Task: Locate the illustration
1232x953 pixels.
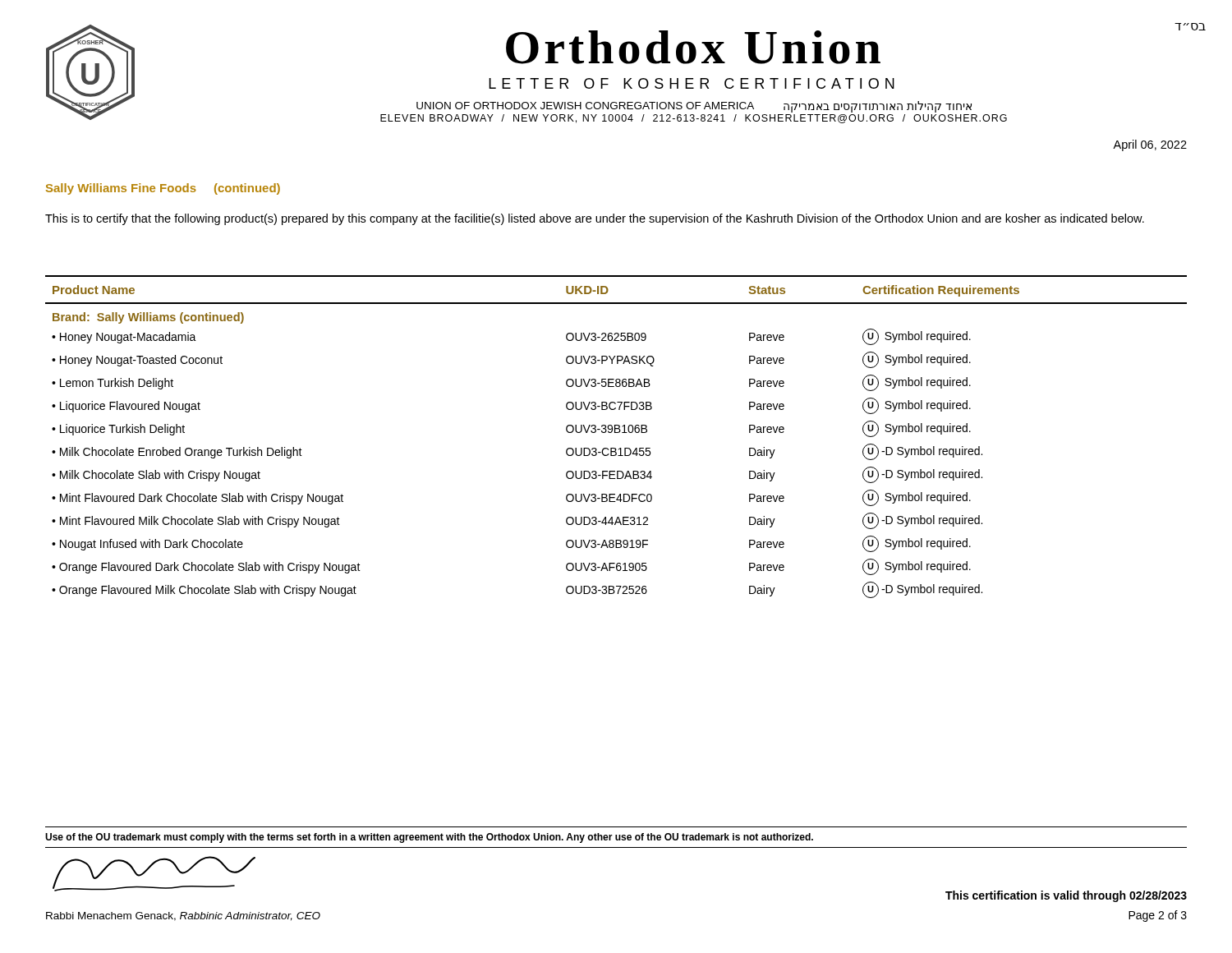Action: coord(183,882)
